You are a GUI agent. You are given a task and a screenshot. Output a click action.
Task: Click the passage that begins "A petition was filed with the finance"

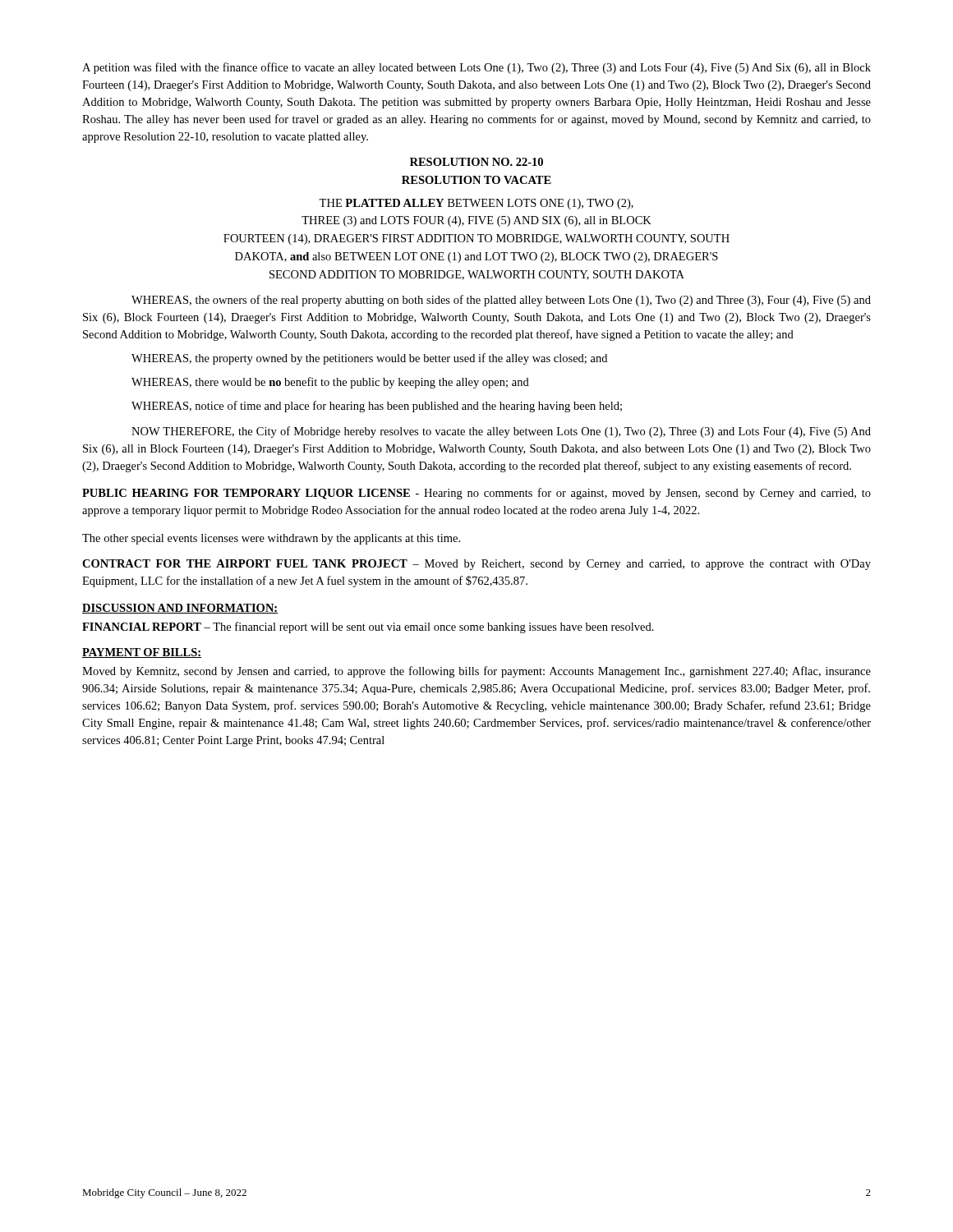(476, 102)
